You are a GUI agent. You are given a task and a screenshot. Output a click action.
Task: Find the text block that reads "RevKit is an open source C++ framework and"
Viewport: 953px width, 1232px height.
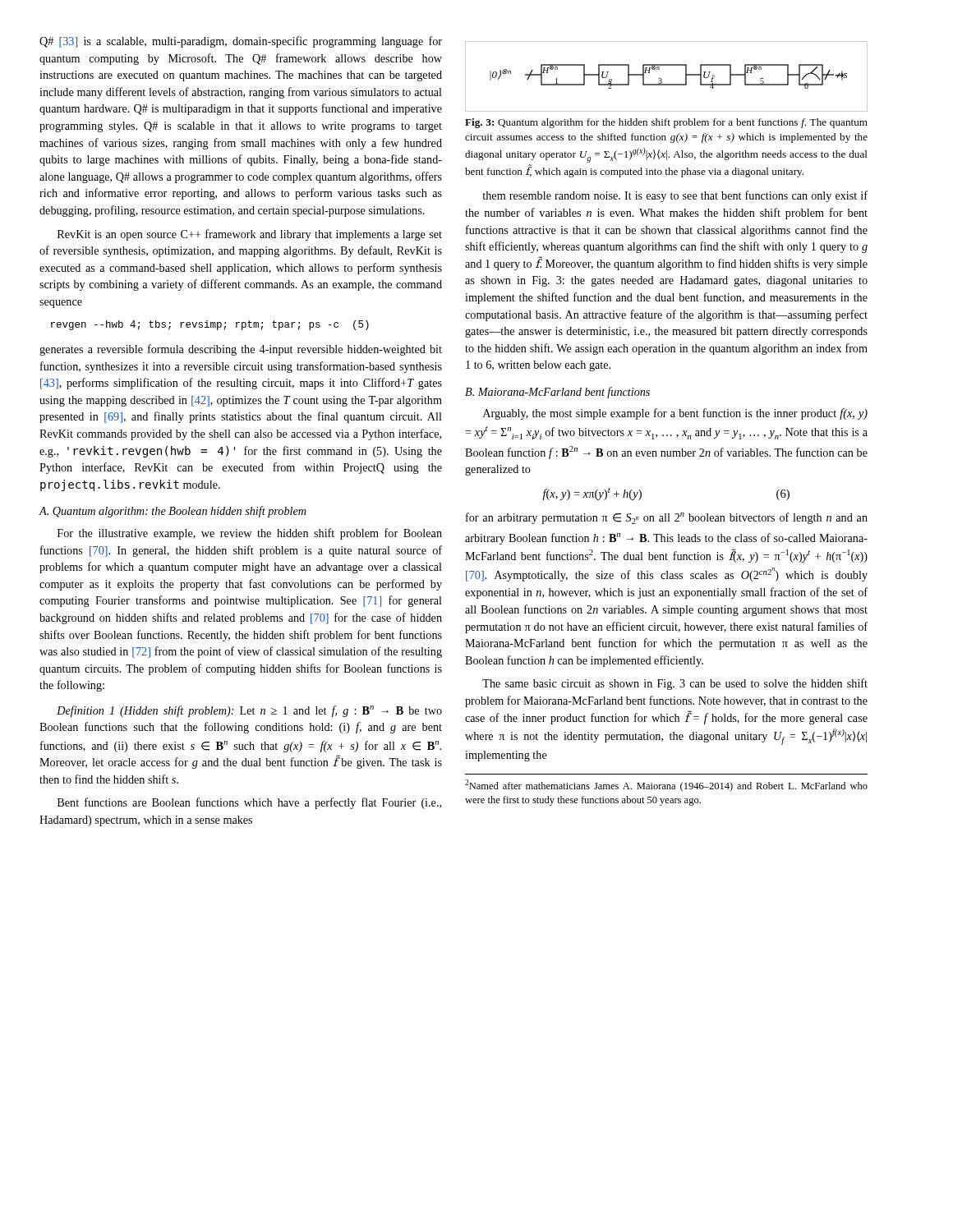pos(241,268)
